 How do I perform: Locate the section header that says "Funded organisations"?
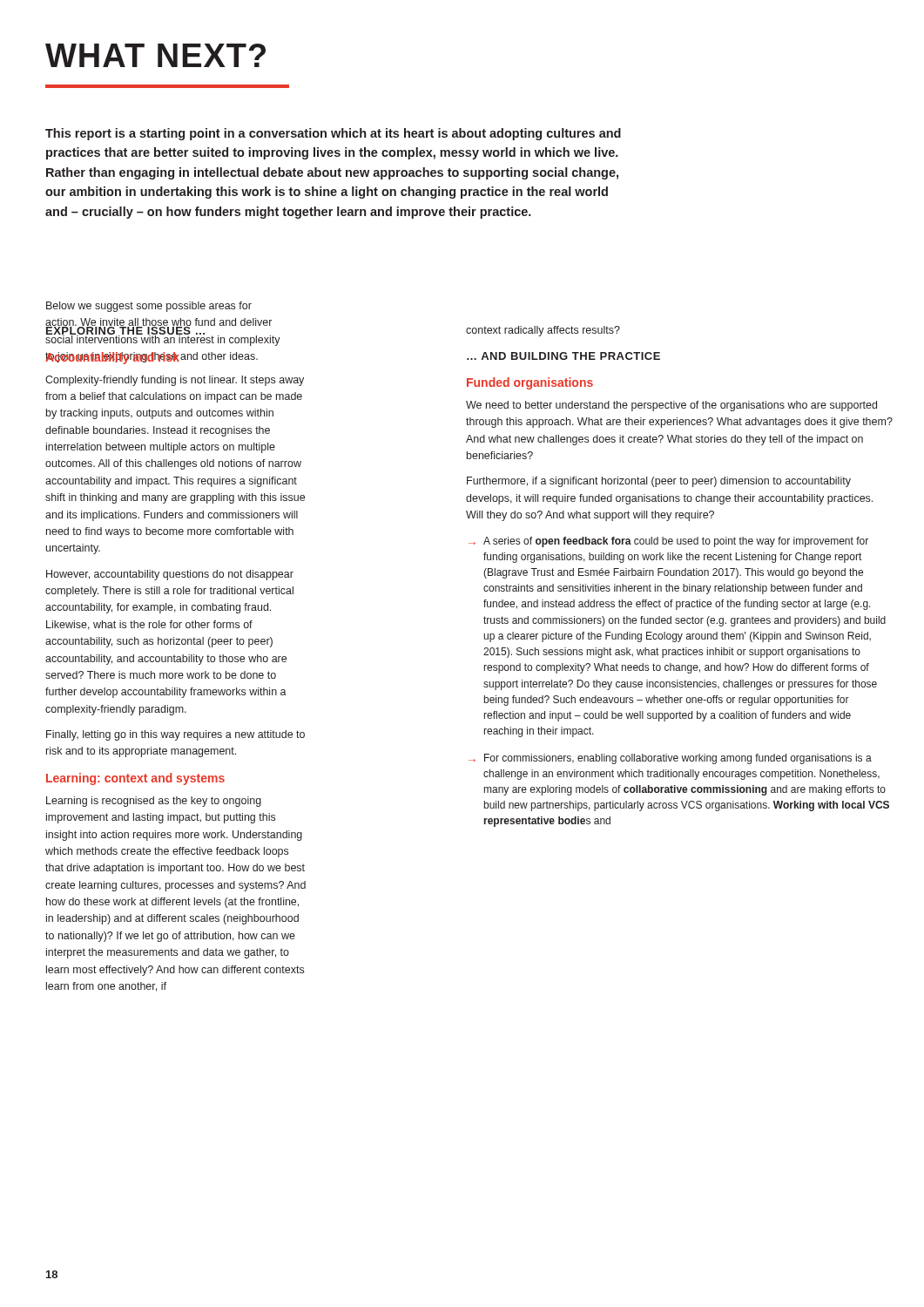530,383
